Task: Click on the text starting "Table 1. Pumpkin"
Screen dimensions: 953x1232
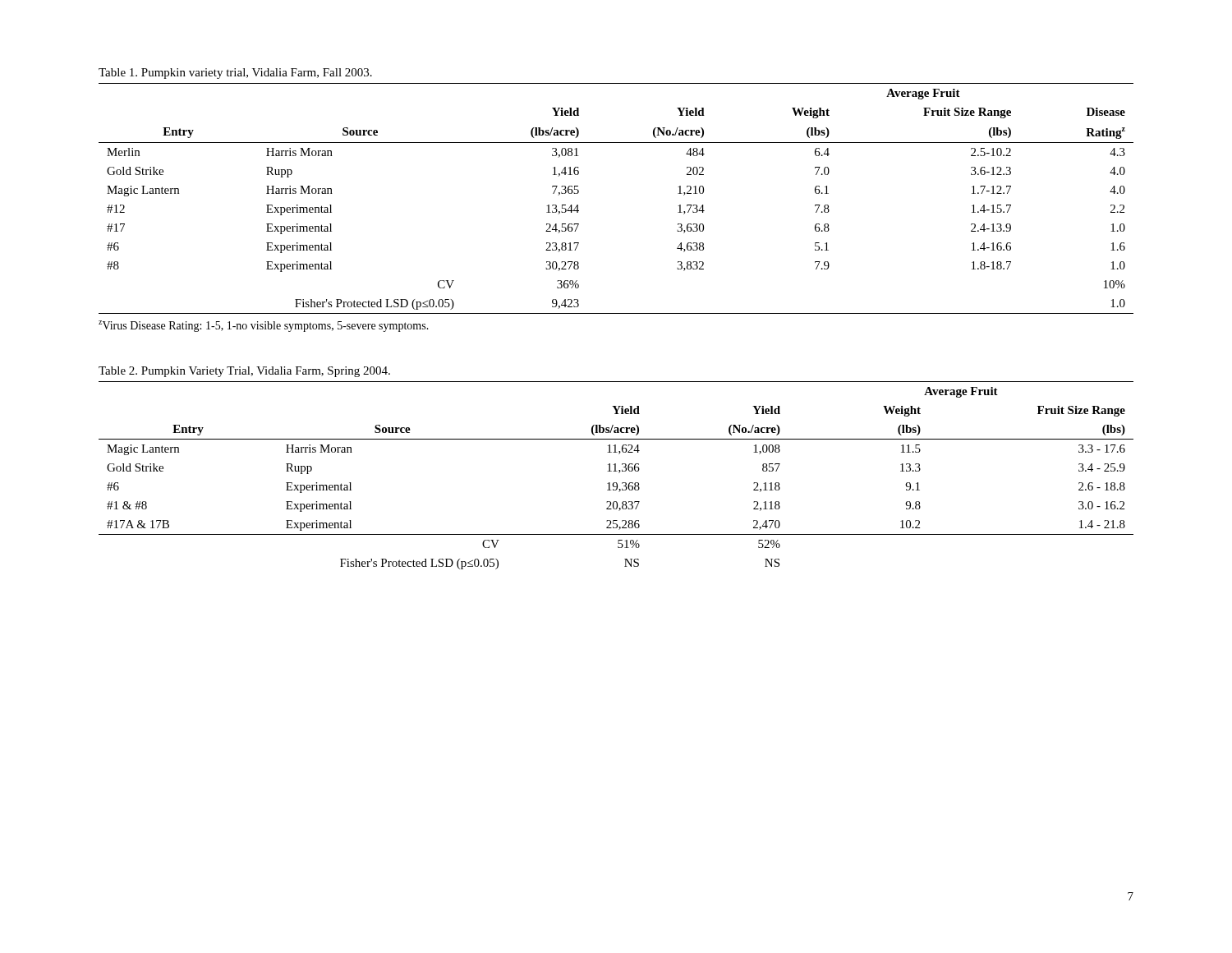Action: click(236, 72)
